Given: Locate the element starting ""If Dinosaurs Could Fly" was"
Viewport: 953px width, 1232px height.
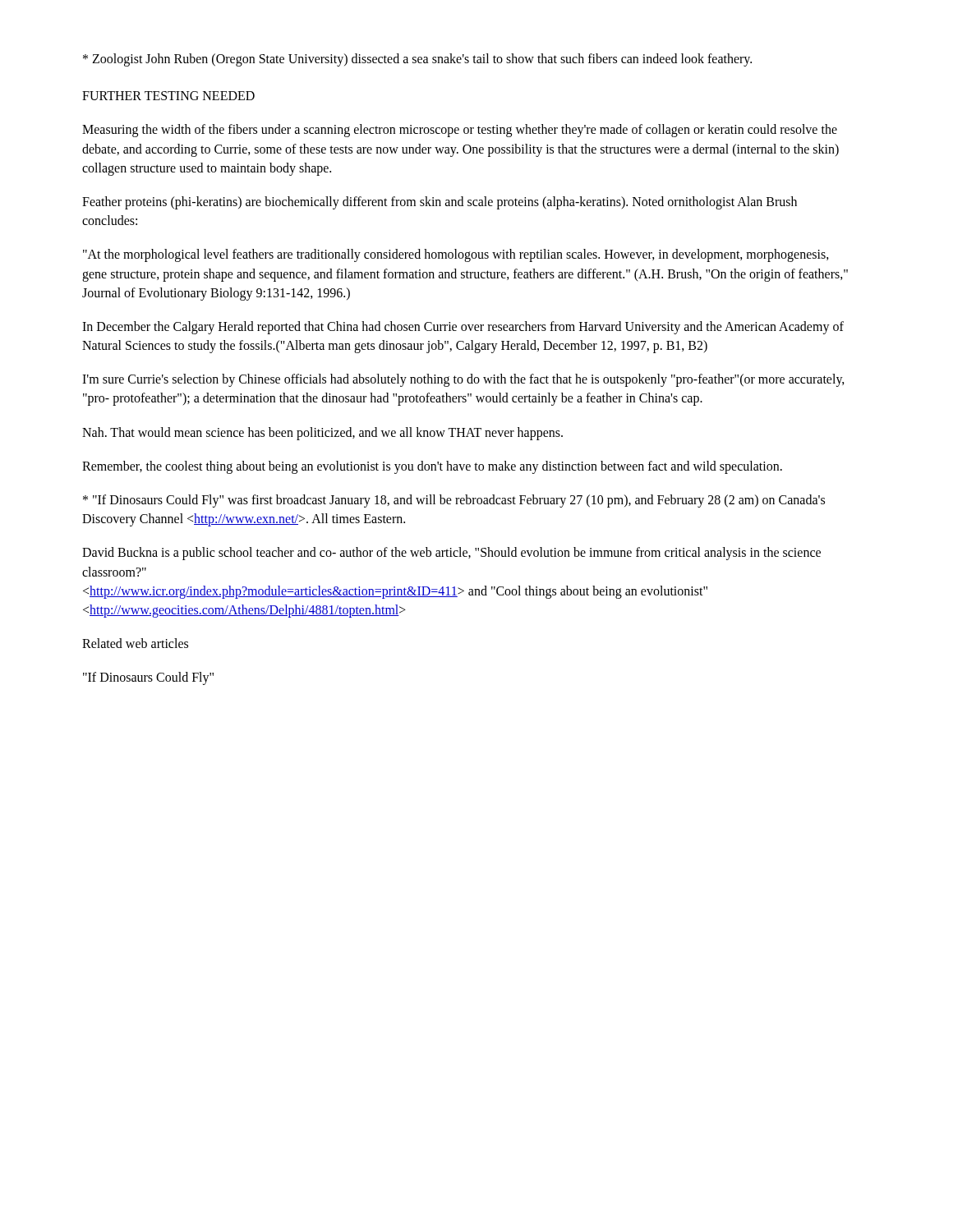Looking at the screenshot, I should [454, 509].
